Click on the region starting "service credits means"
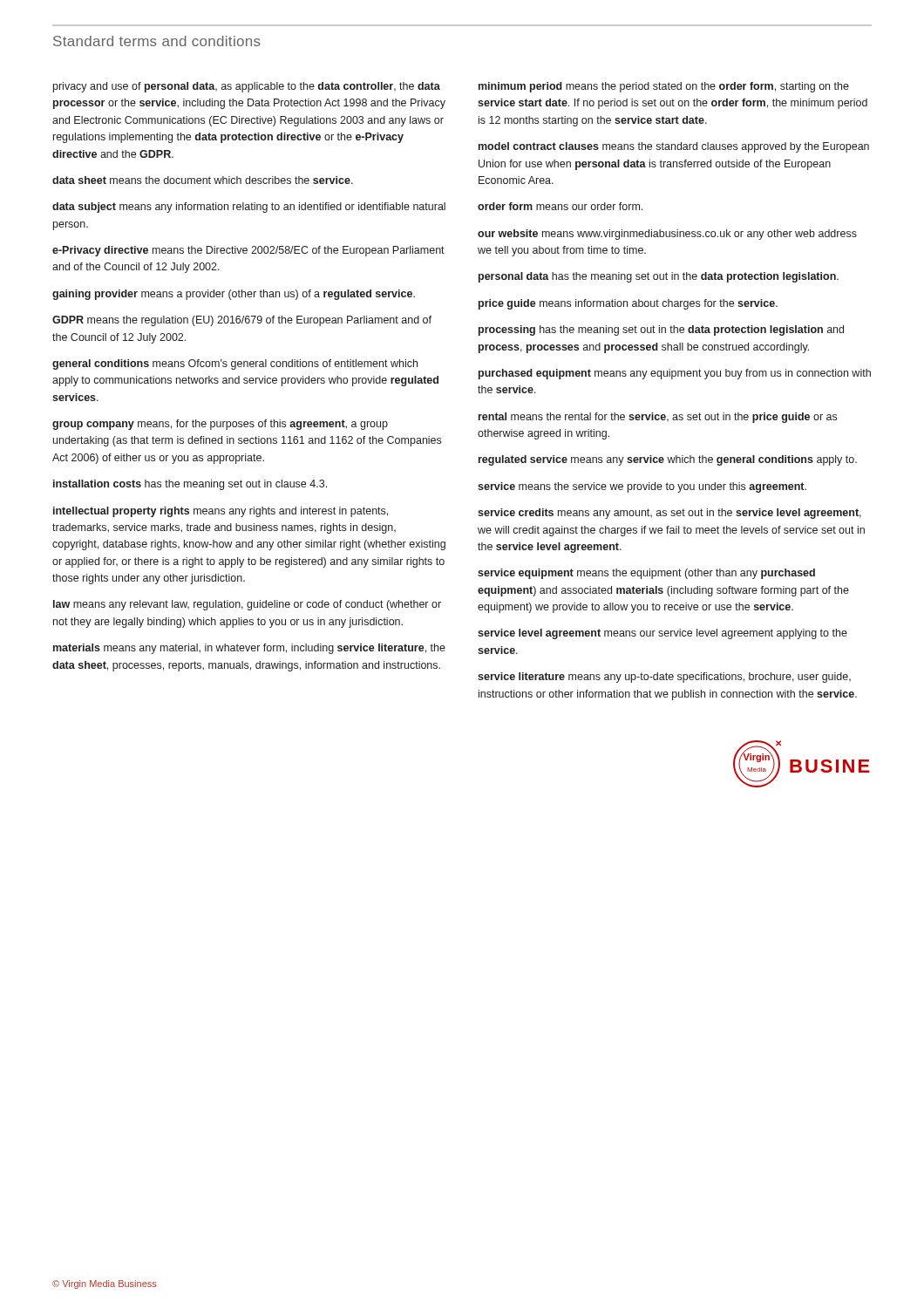The width and height of the screenshot is (924, 1308). click(672, 530)
